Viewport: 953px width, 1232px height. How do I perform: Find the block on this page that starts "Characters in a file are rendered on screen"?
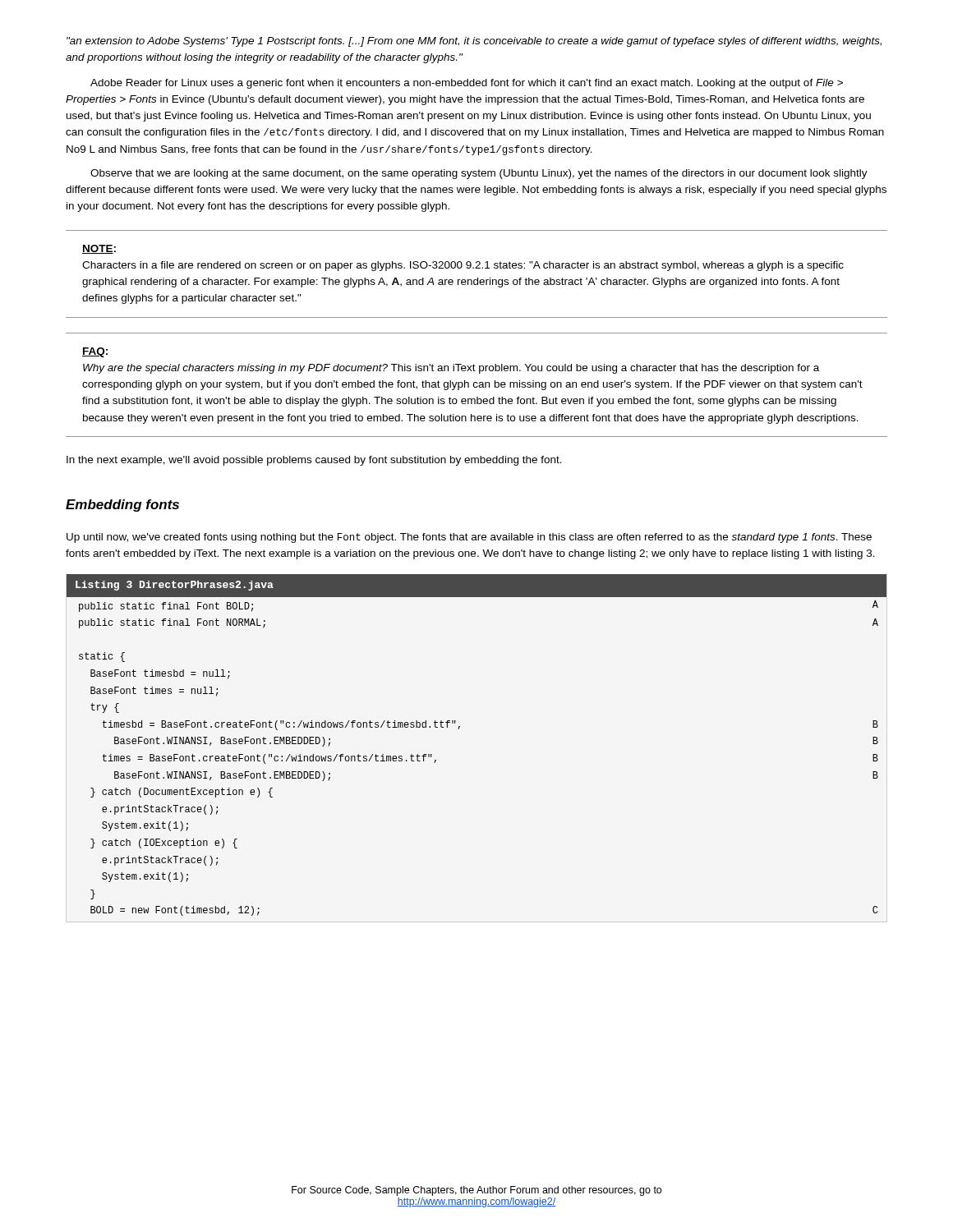coord(476,282)
